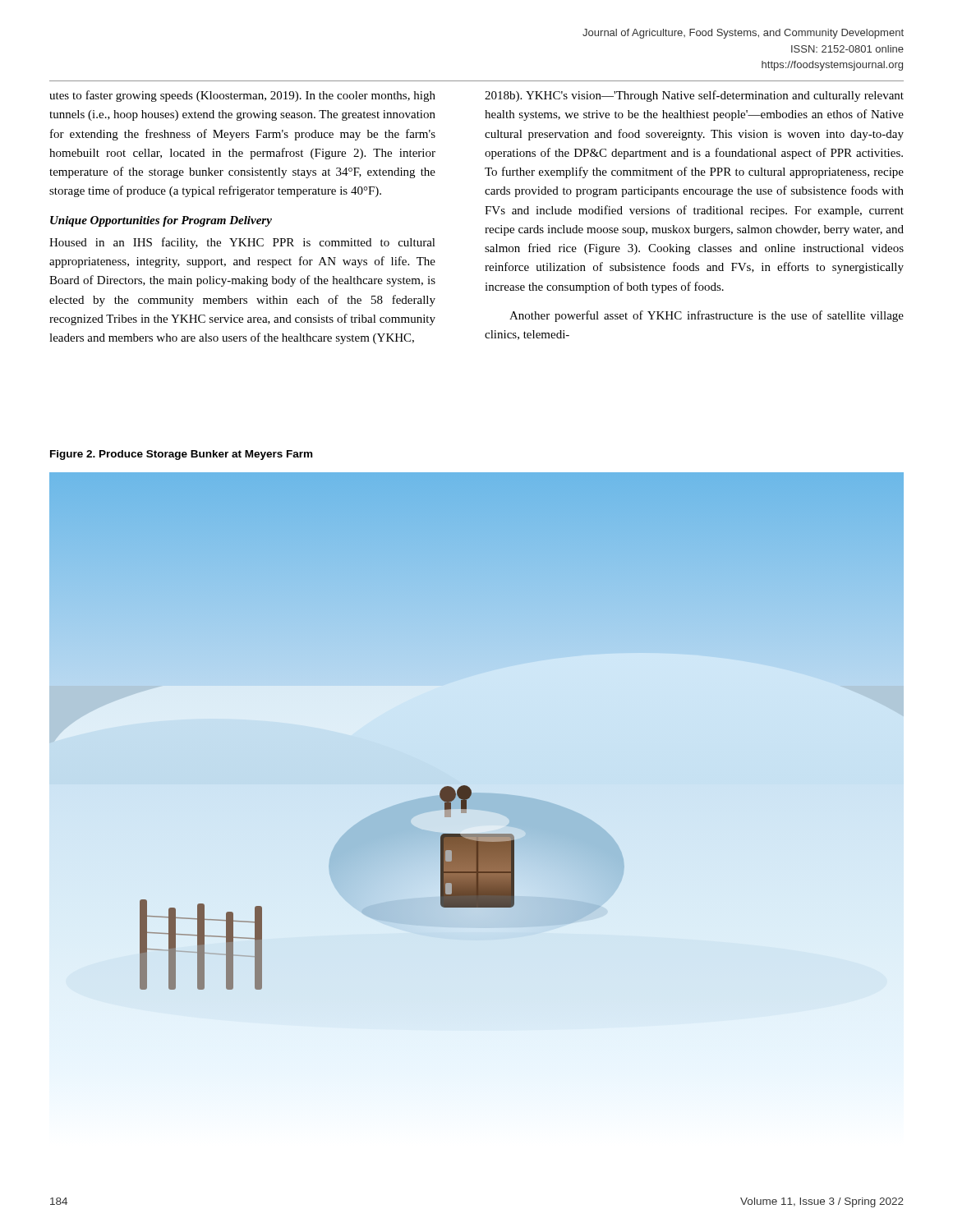The width and height of the screenshot is (953, 1232).
Task: Select the text block that reads "2018b). YKHC's vision—'Through Native"
Action: 694,191
